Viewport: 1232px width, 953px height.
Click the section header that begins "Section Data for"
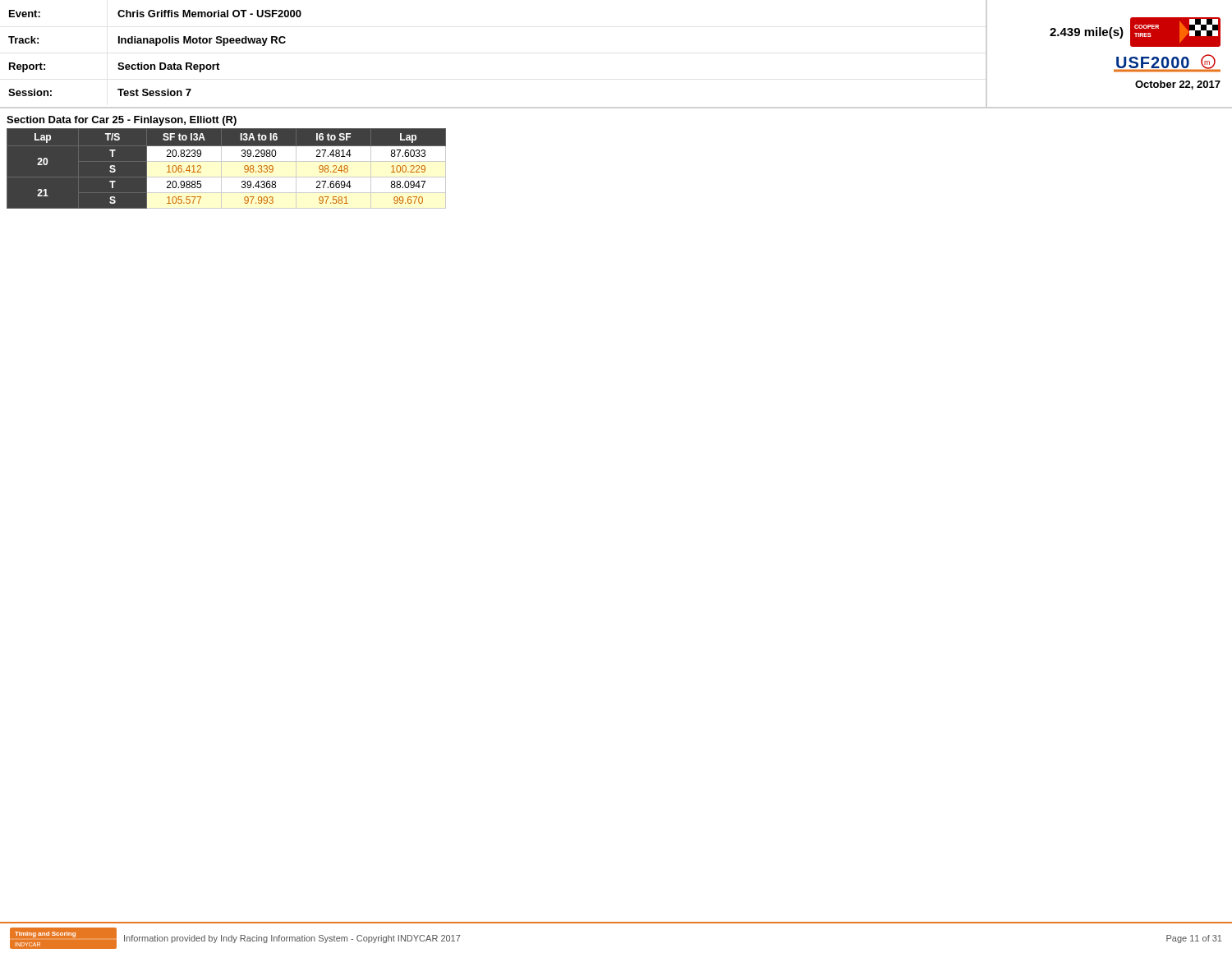pyautogui.click(x=122, y=120)
